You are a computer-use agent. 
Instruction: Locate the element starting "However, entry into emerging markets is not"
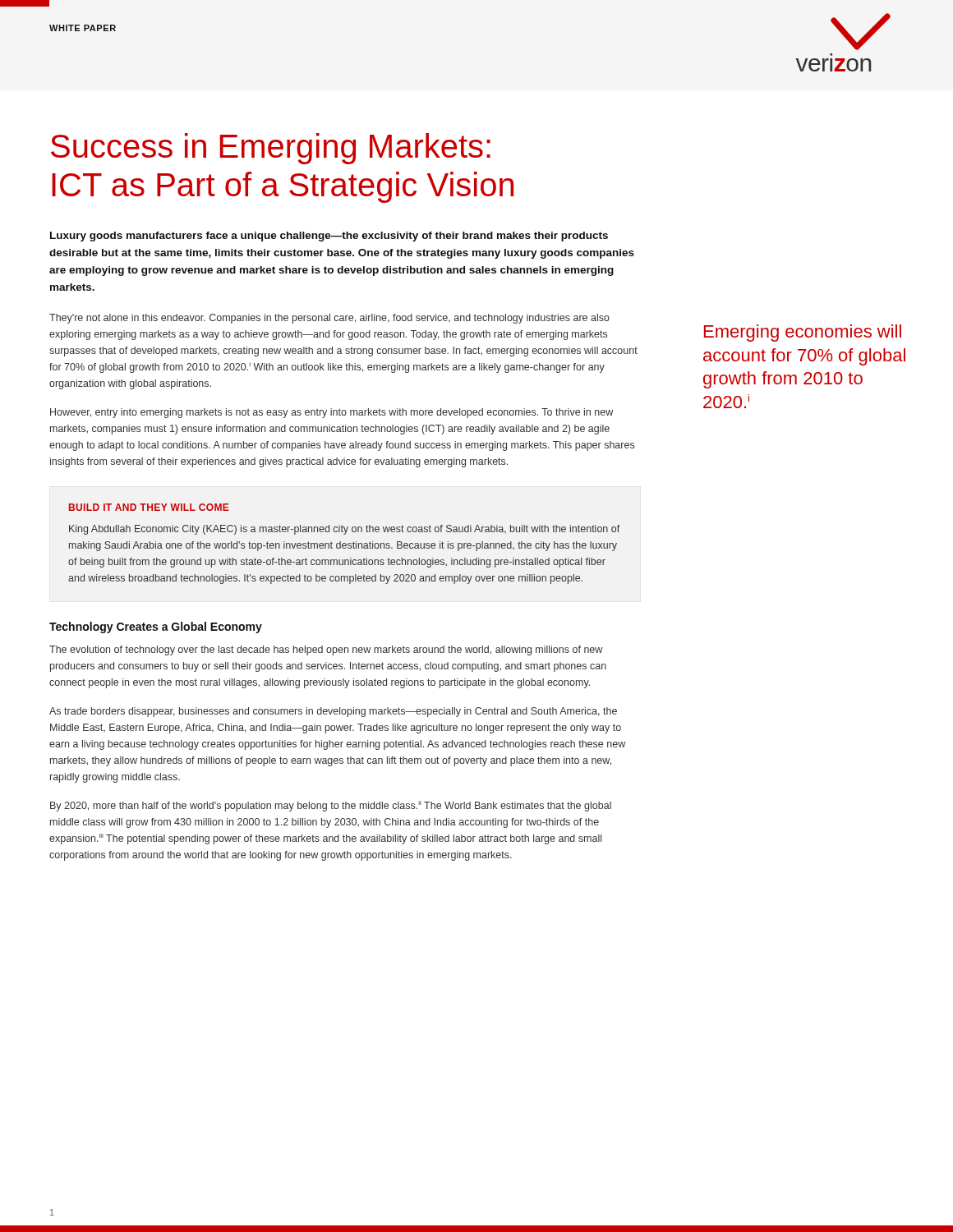[342, 437]
